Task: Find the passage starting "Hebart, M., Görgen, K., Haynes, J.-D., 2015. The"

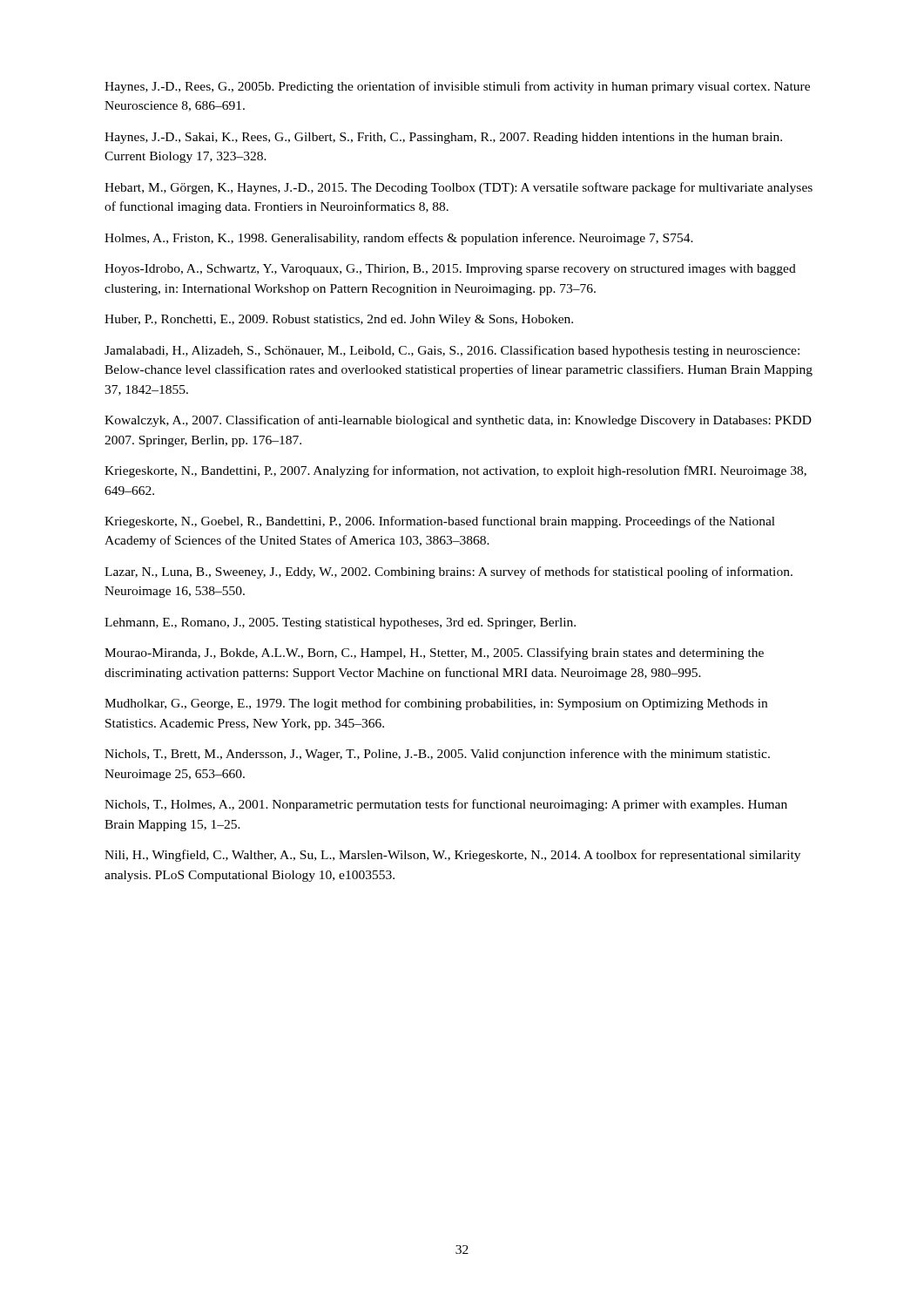Action: tap(459, 197)
